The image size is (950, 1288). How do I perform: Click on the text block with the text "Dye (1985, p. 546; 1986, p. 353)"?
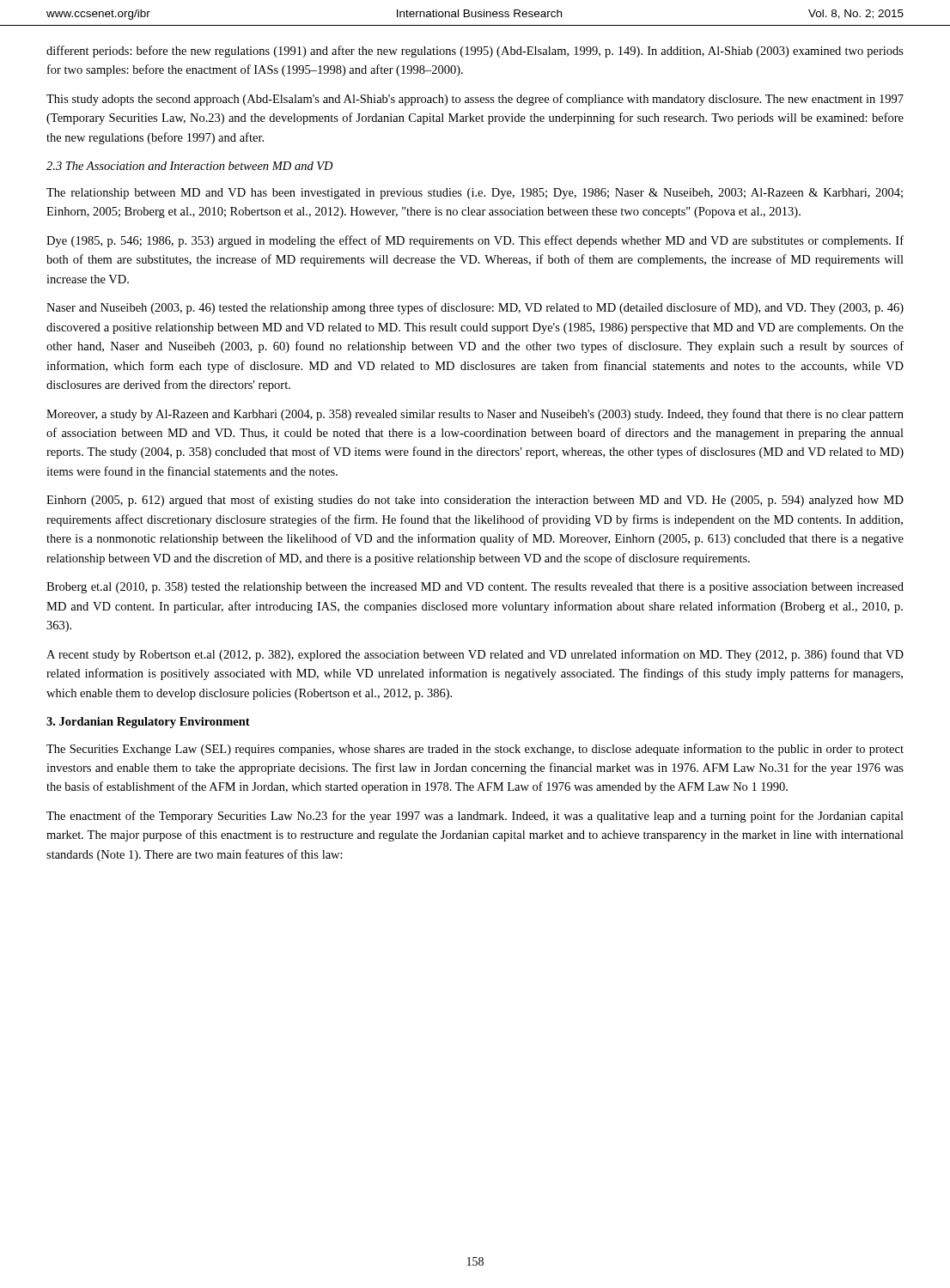pyautogui.click(x=475, y=260)
